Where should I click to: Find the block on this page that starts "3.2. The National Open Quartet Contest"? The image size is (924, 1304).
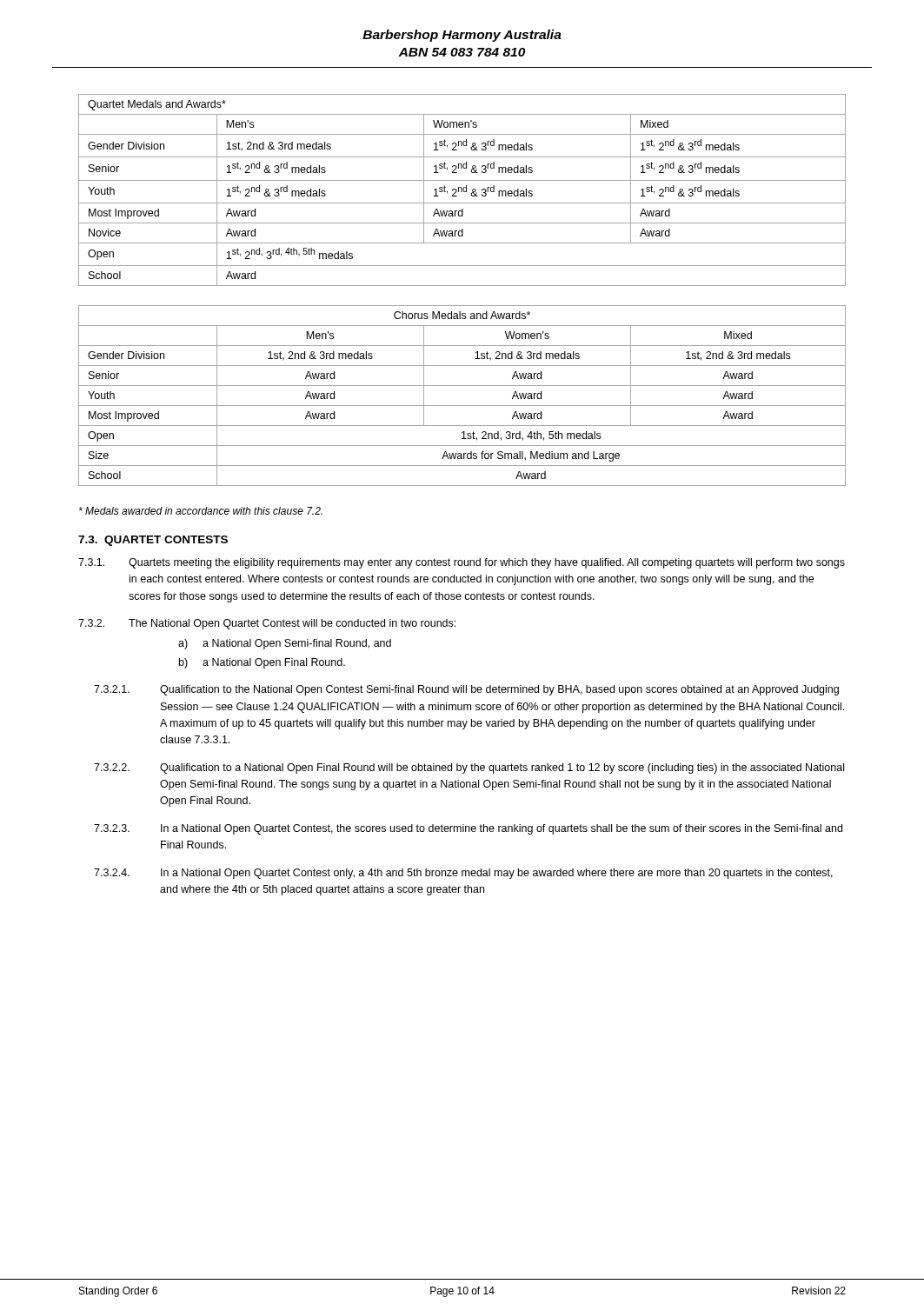[267, 624]
